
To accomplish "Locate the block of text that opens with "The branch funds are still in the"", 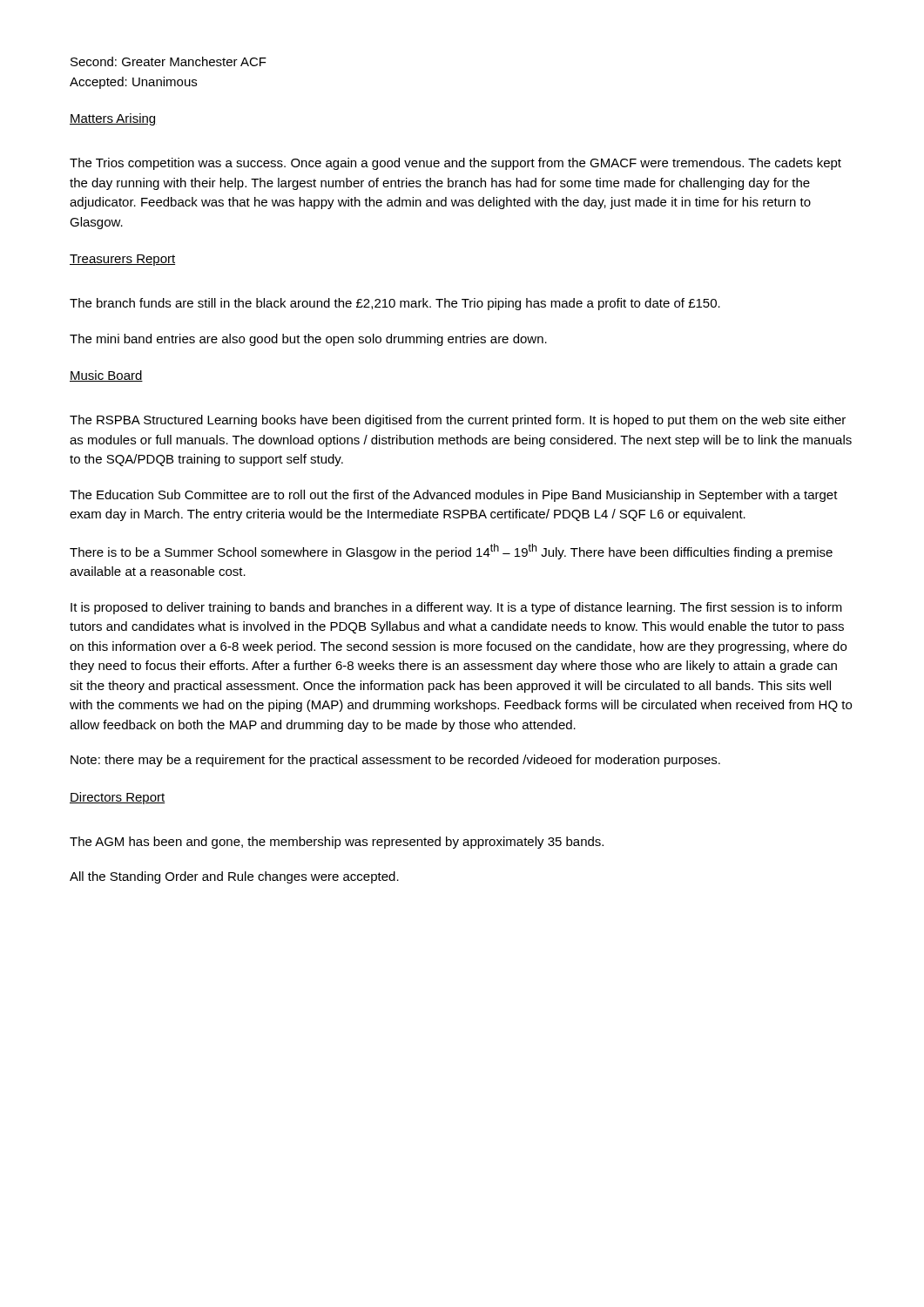I will 462,303.
